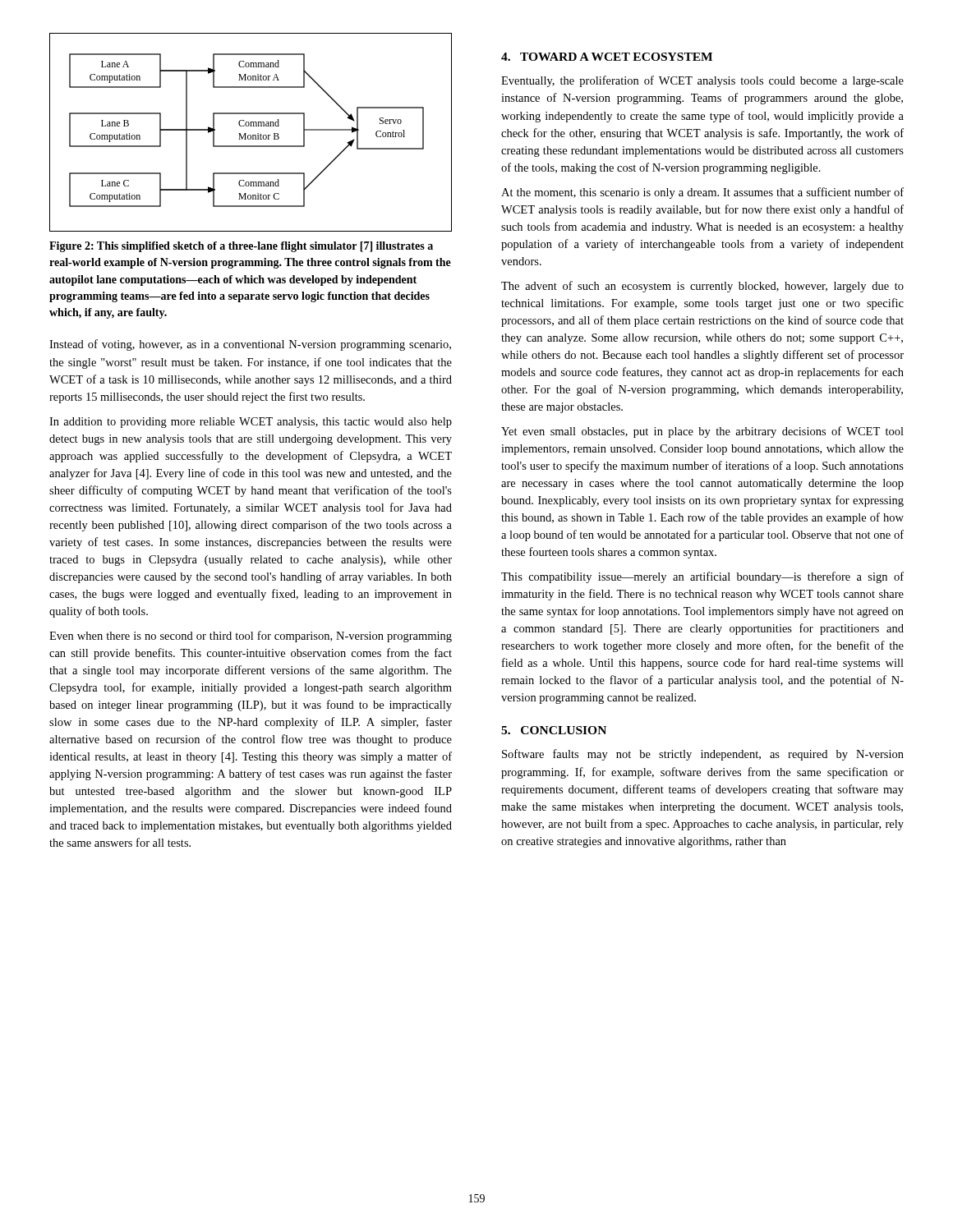Select the element starting "5. CONCLUSION"
Image resolution: width=953 pixels, height=1232 pixels.
(x=554, y=730)
